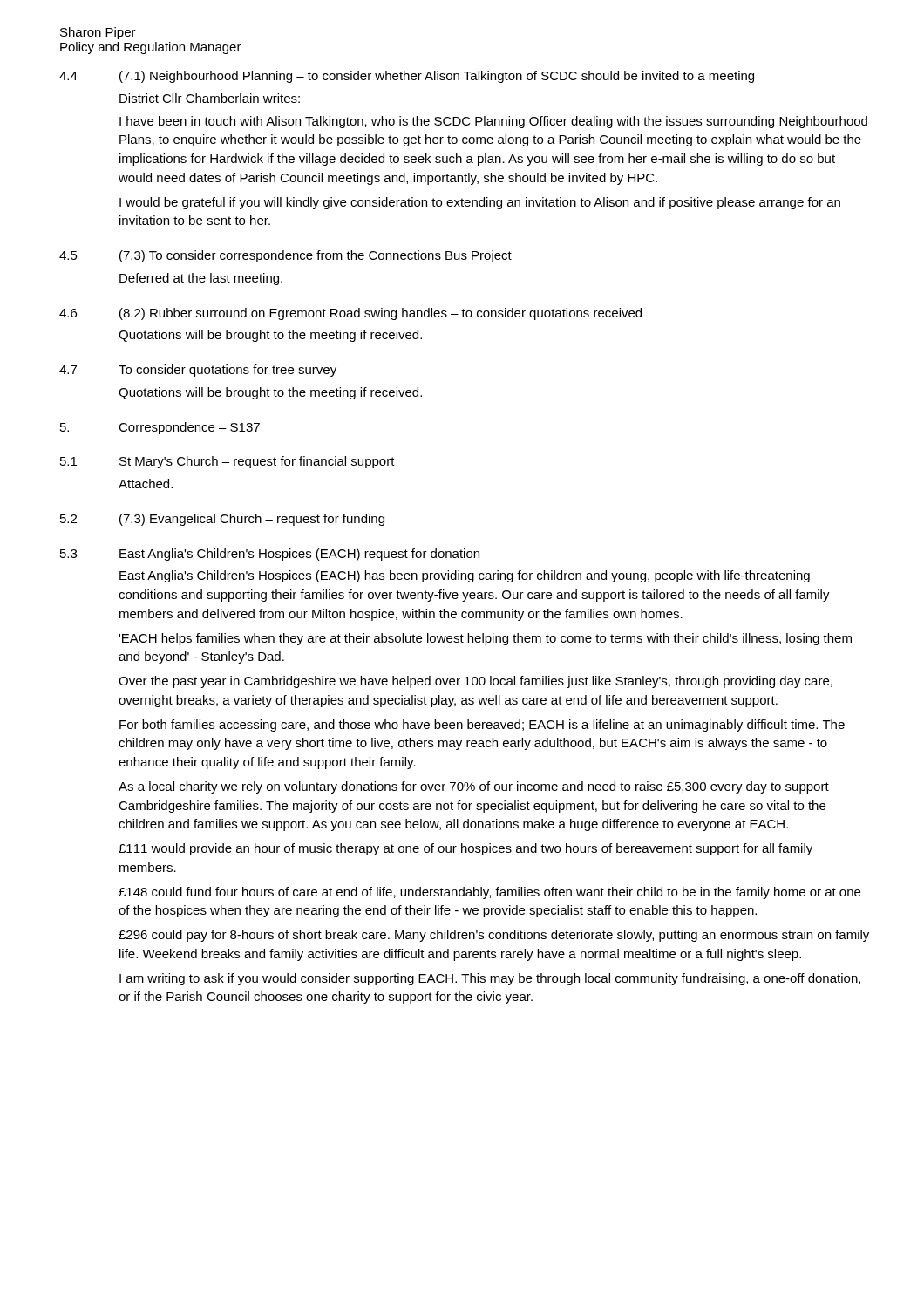The image size is (924, 1308).
Task: Point to the block beginning "5.1 St Mary's Church – request for financial"
Action: tap(228, 462)
